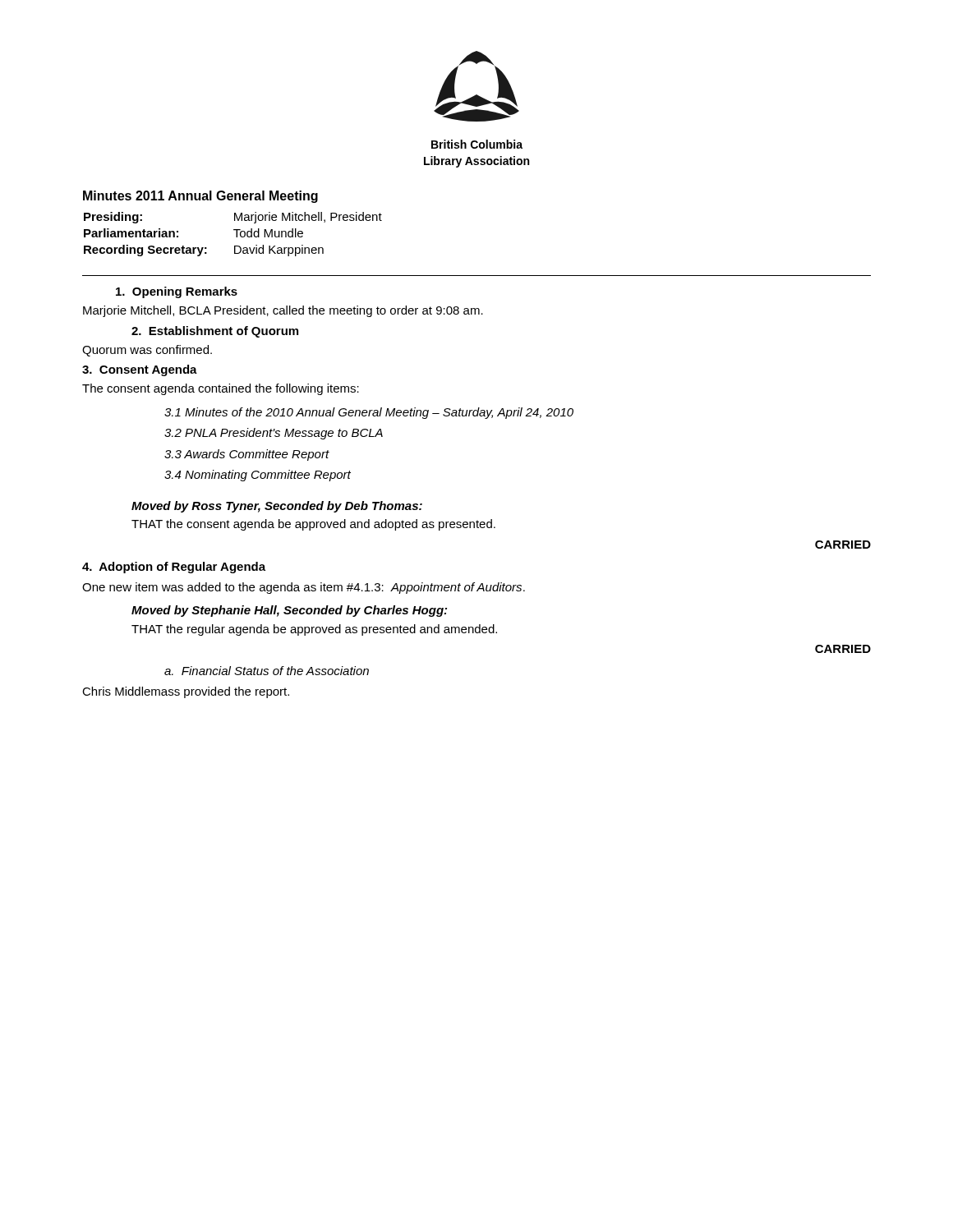
Task: Point to the passage starting "Chris Middlemass provided the report."
Action: 186,691
